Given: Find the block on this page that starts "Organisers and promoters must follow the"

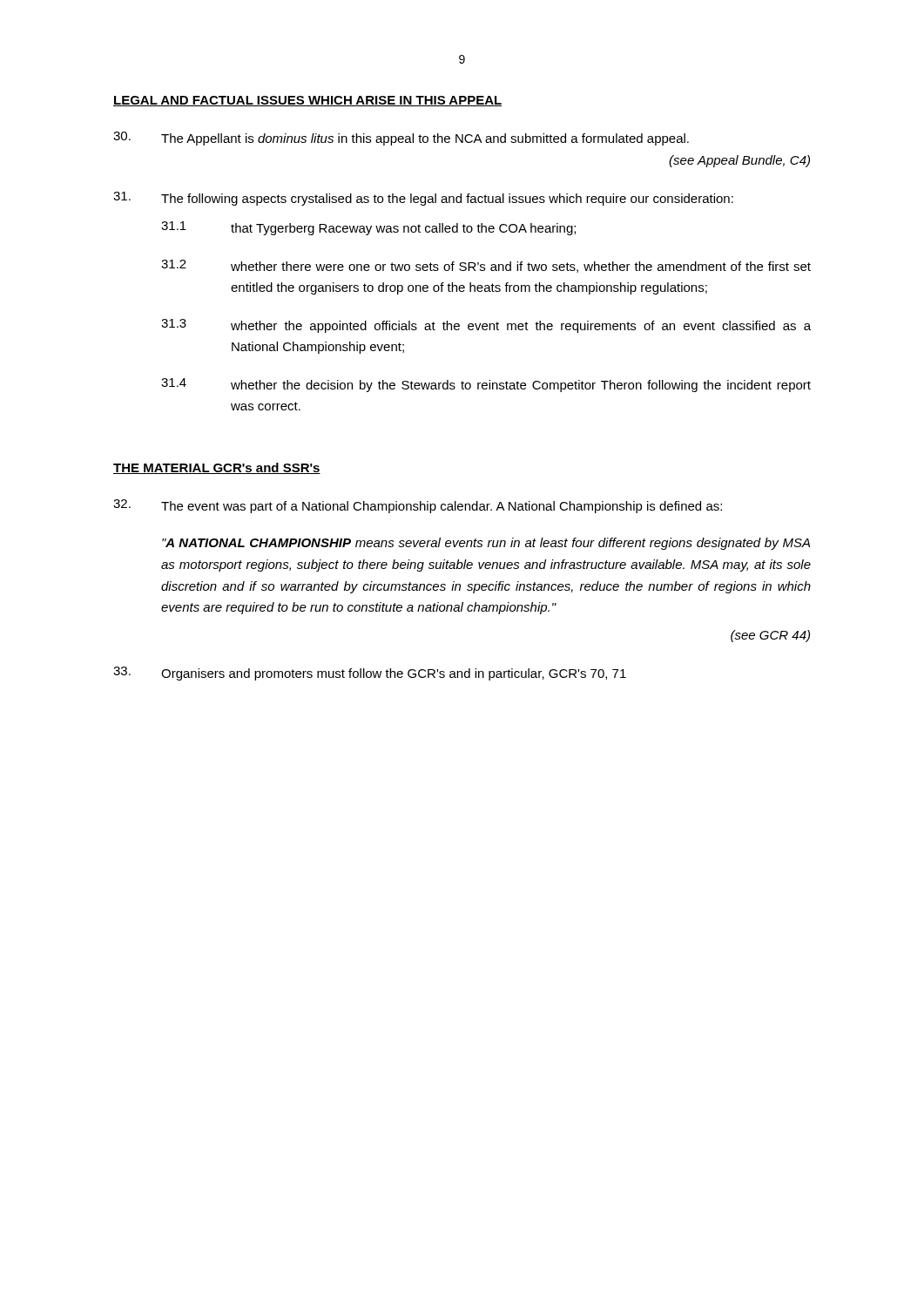Looking at the screenshot, I should 462,673.
